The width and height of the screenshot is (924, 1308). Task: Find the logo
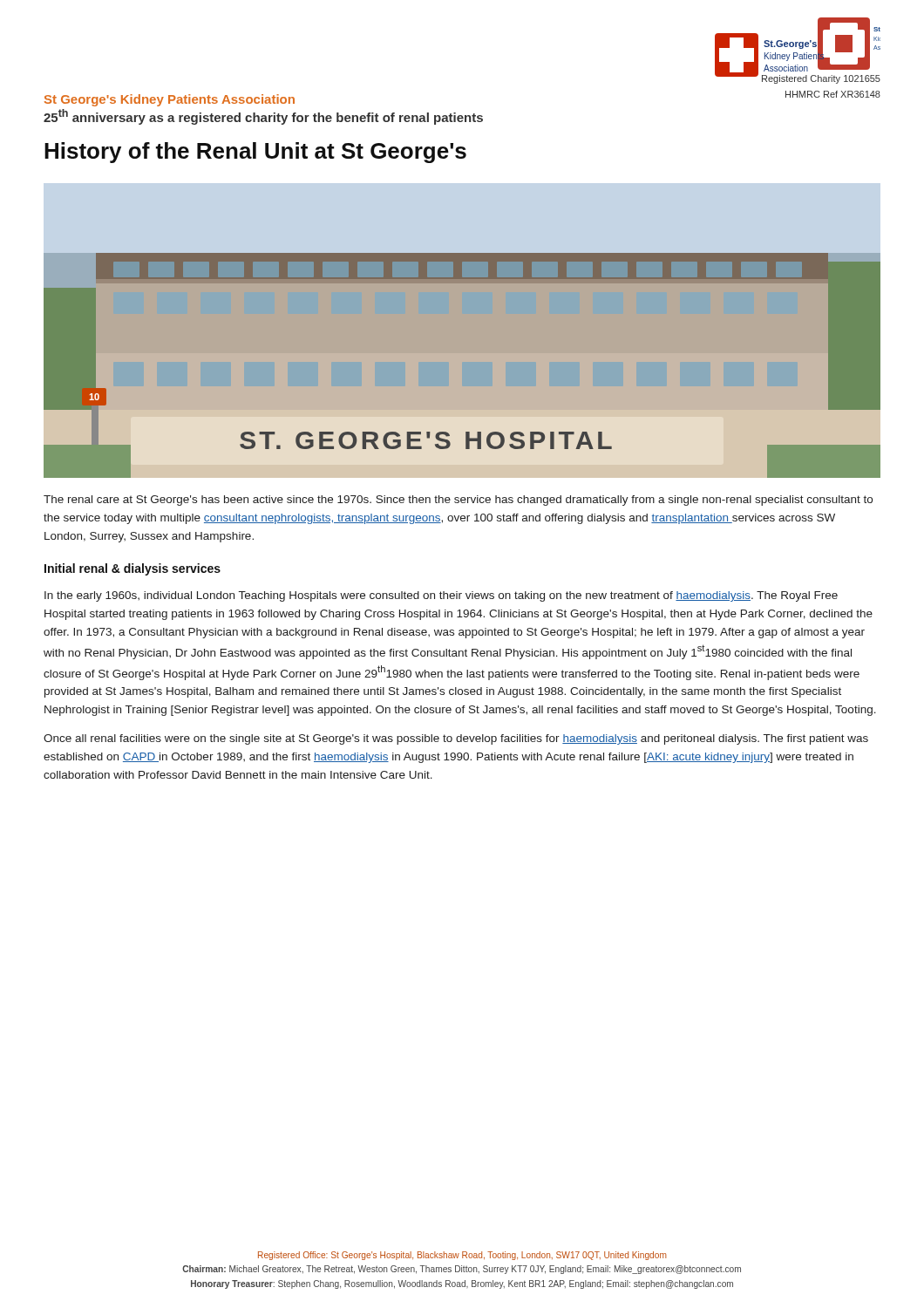(x=798, y=51)
